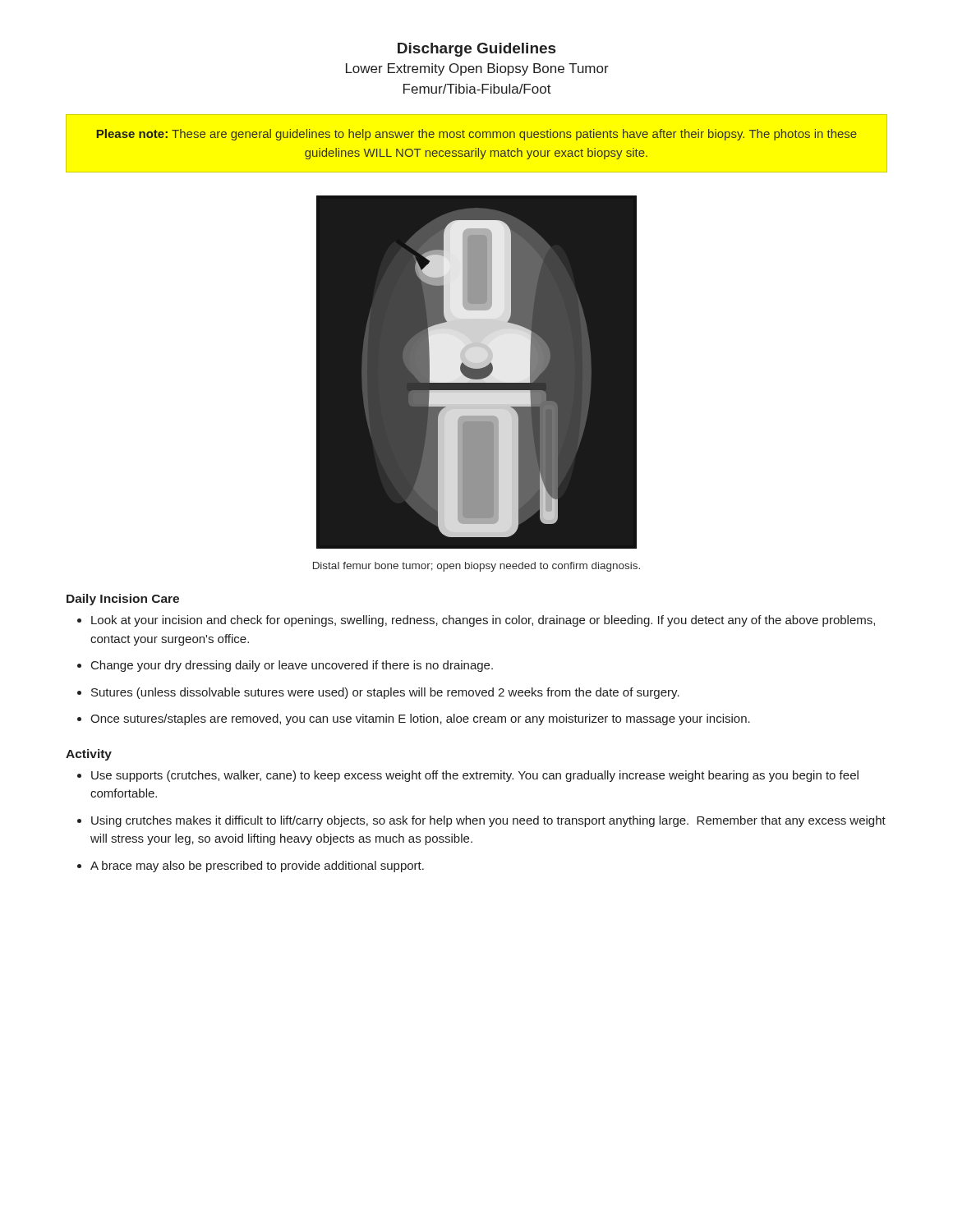Select the text block starting "Once sutures/staples are"
953x1232 pixels.
476,719
